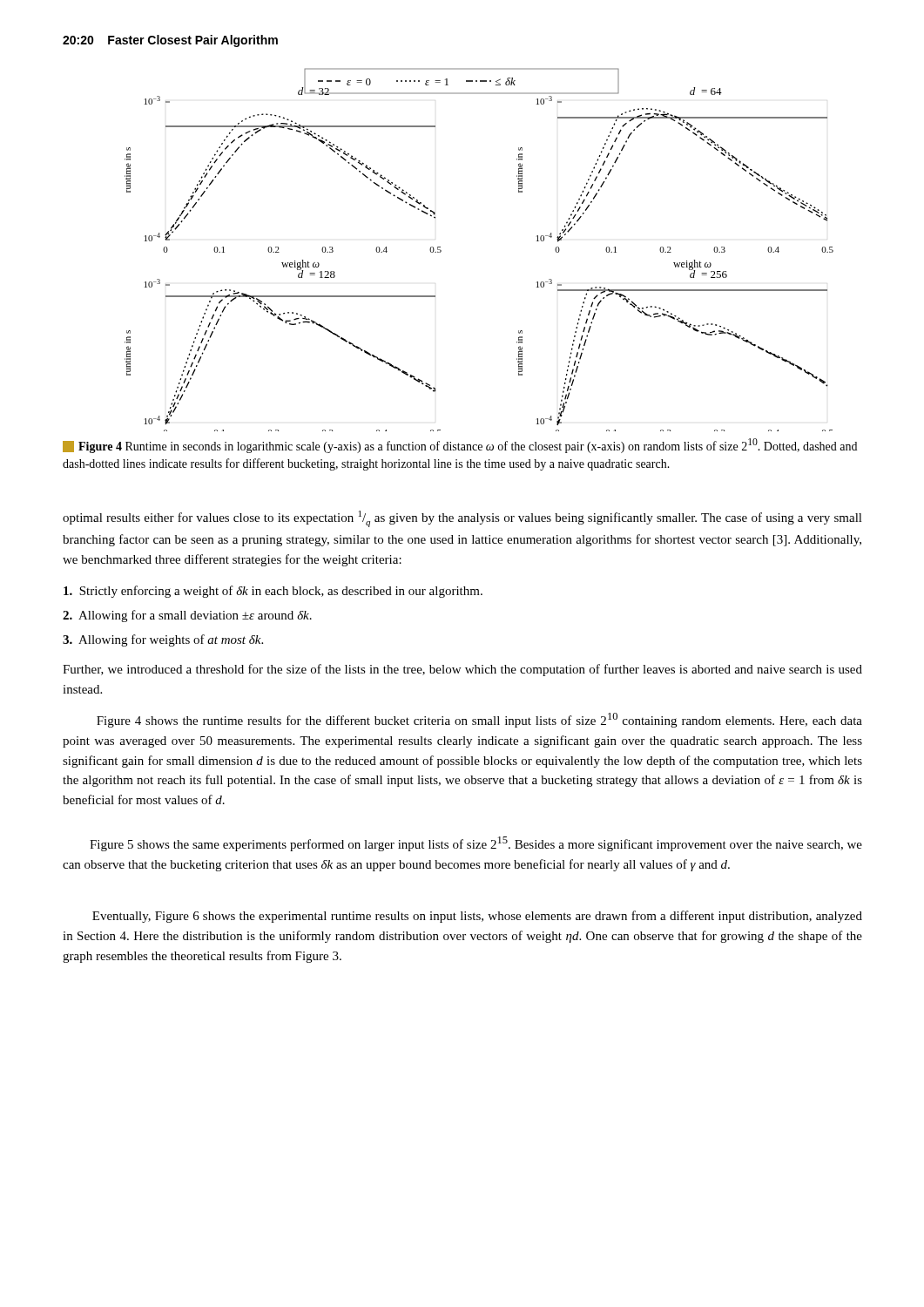
Task: Locate the passage starting "Figure 4 shows"
Action: pyautogui.click(x=462, y=759)
